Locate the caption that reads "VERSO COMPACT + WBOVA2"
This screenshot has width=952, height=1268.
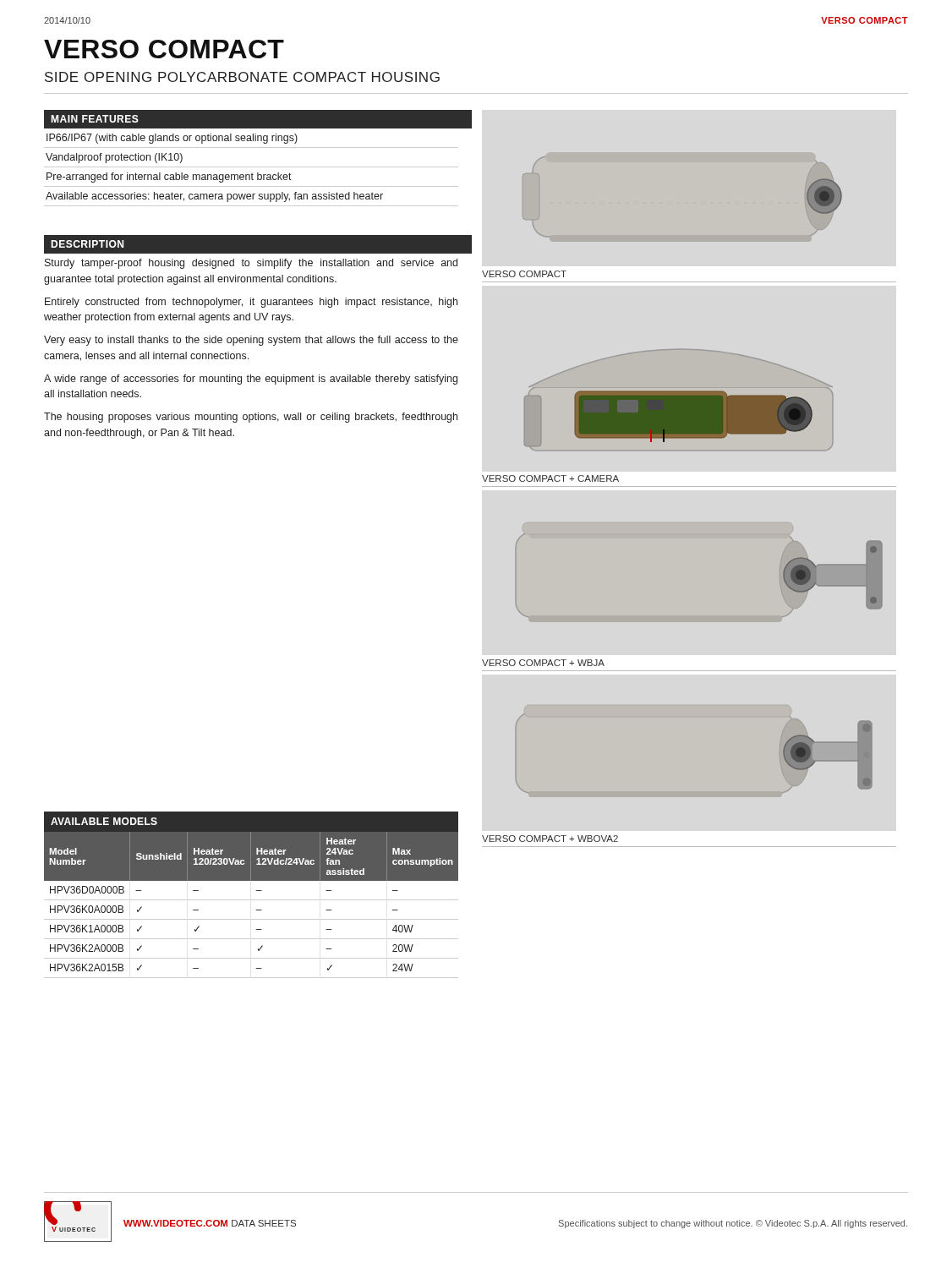click(x=550, y=839)
